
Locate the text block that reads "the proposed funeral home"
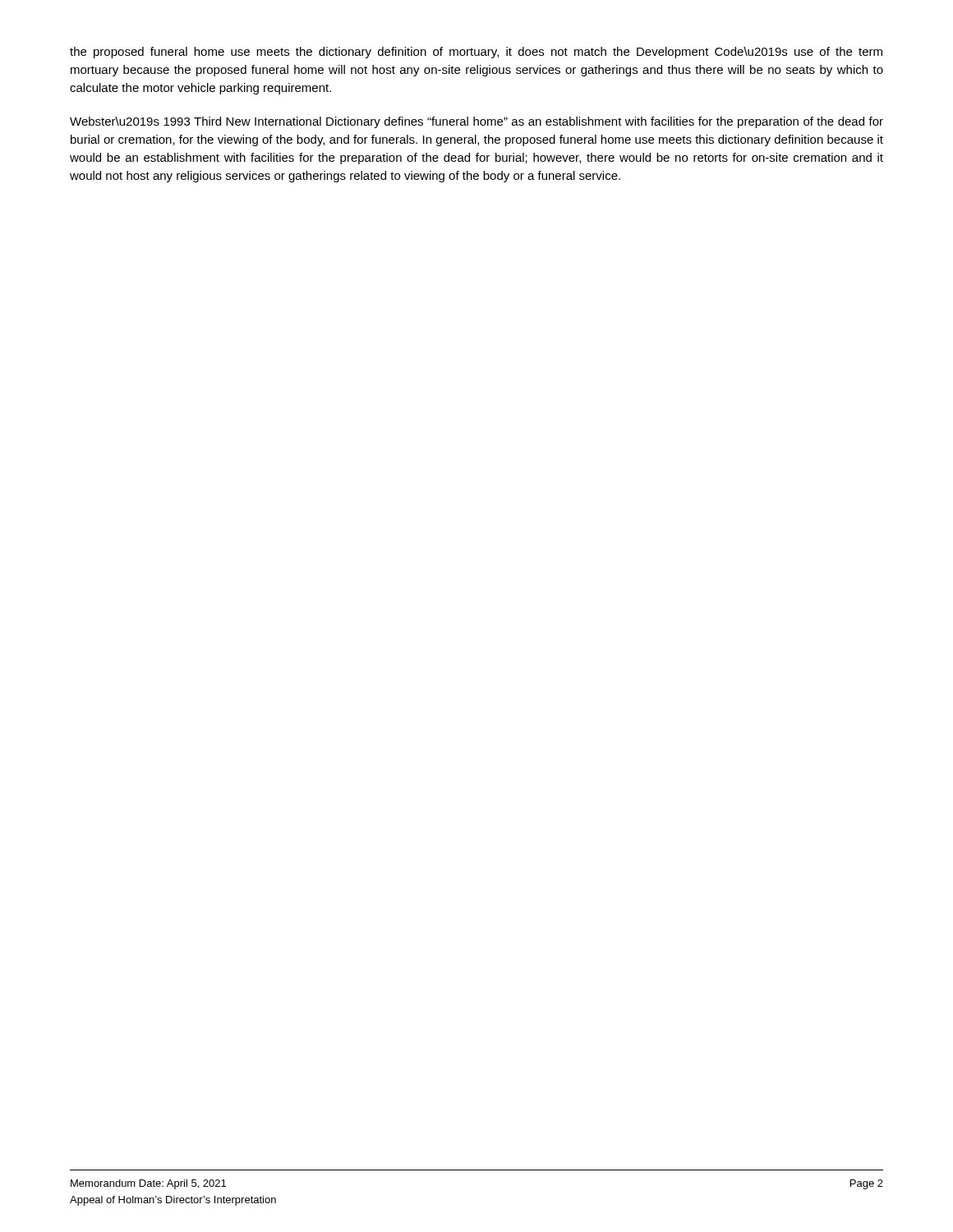(476, 69)
